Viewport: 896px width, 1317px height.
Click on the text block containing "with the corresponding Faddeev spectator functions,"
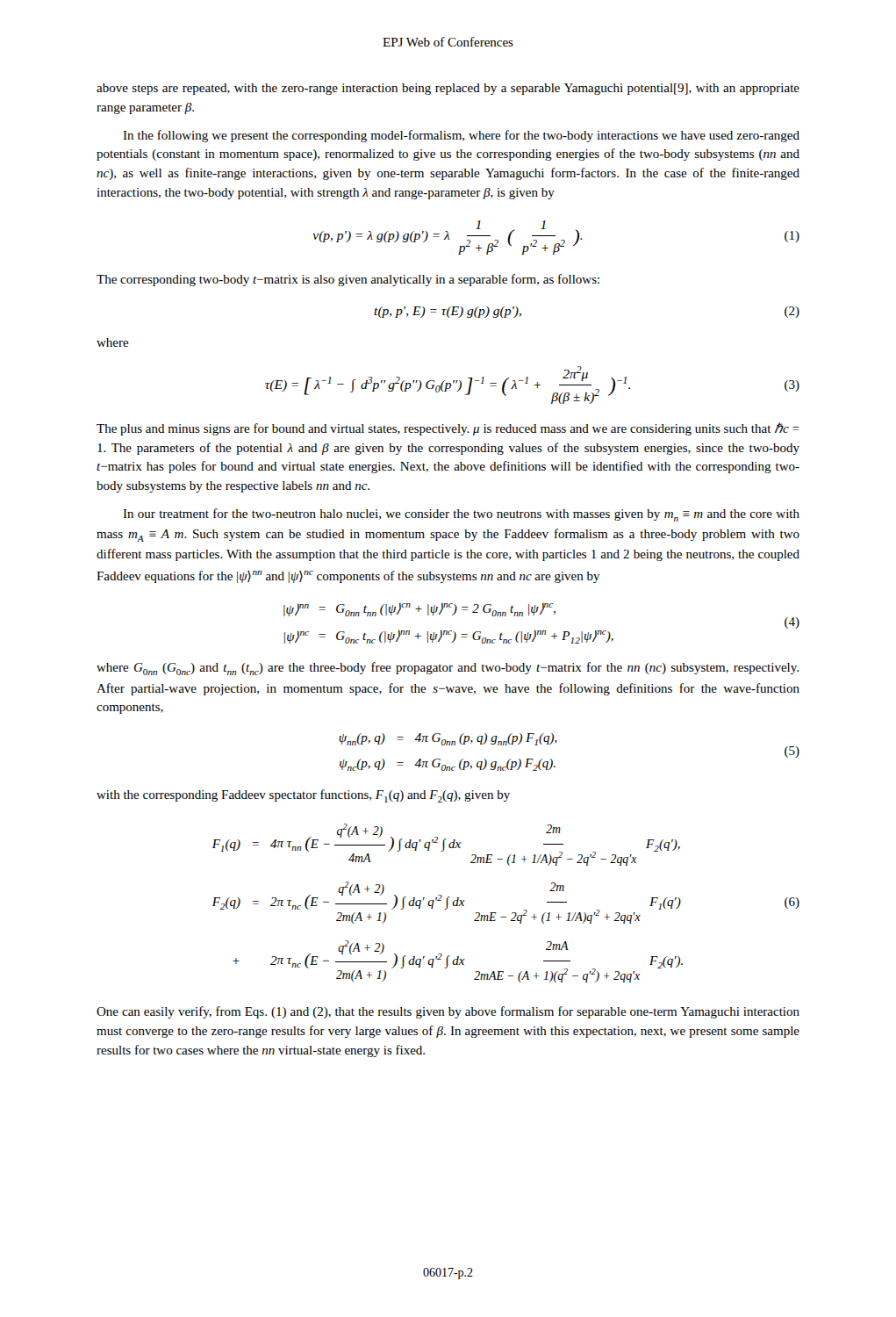click(x=448, y=796)
